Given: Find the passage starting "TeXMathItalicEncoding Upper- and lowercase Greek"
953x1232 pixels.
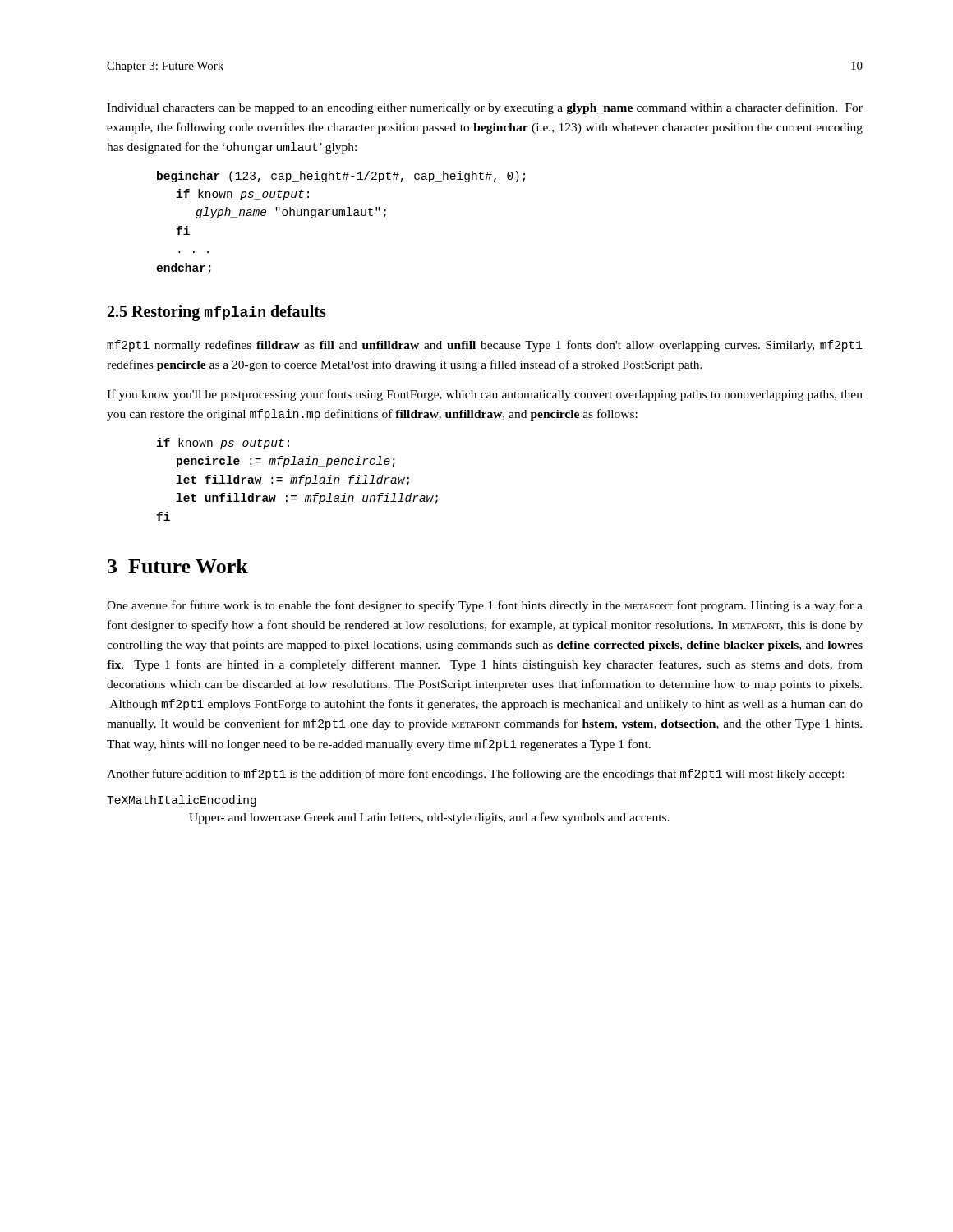Looking at the screenshot, I should [485, 810].
